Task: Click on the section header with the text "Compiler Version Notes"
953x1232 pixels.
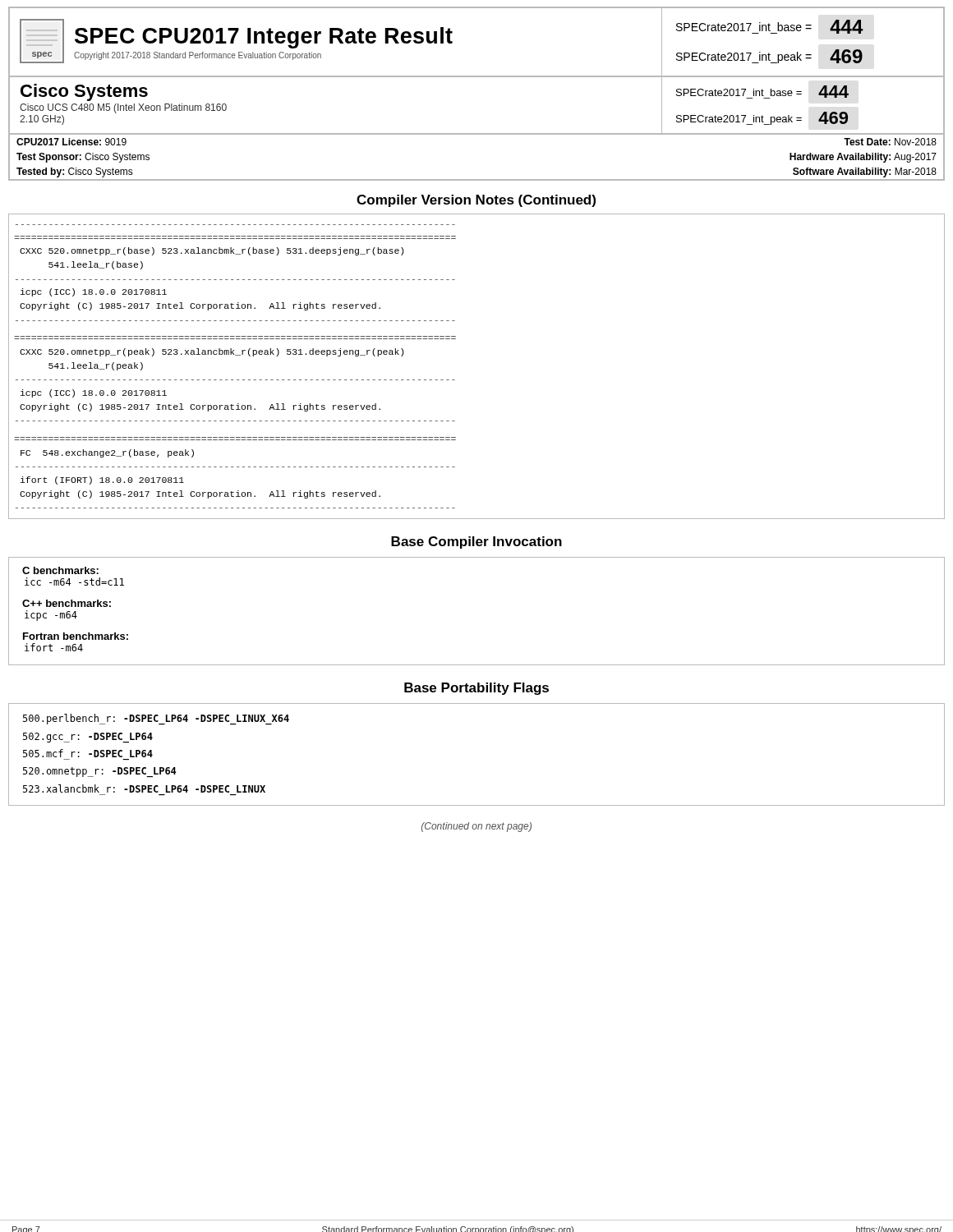Action: coord(476,200)
